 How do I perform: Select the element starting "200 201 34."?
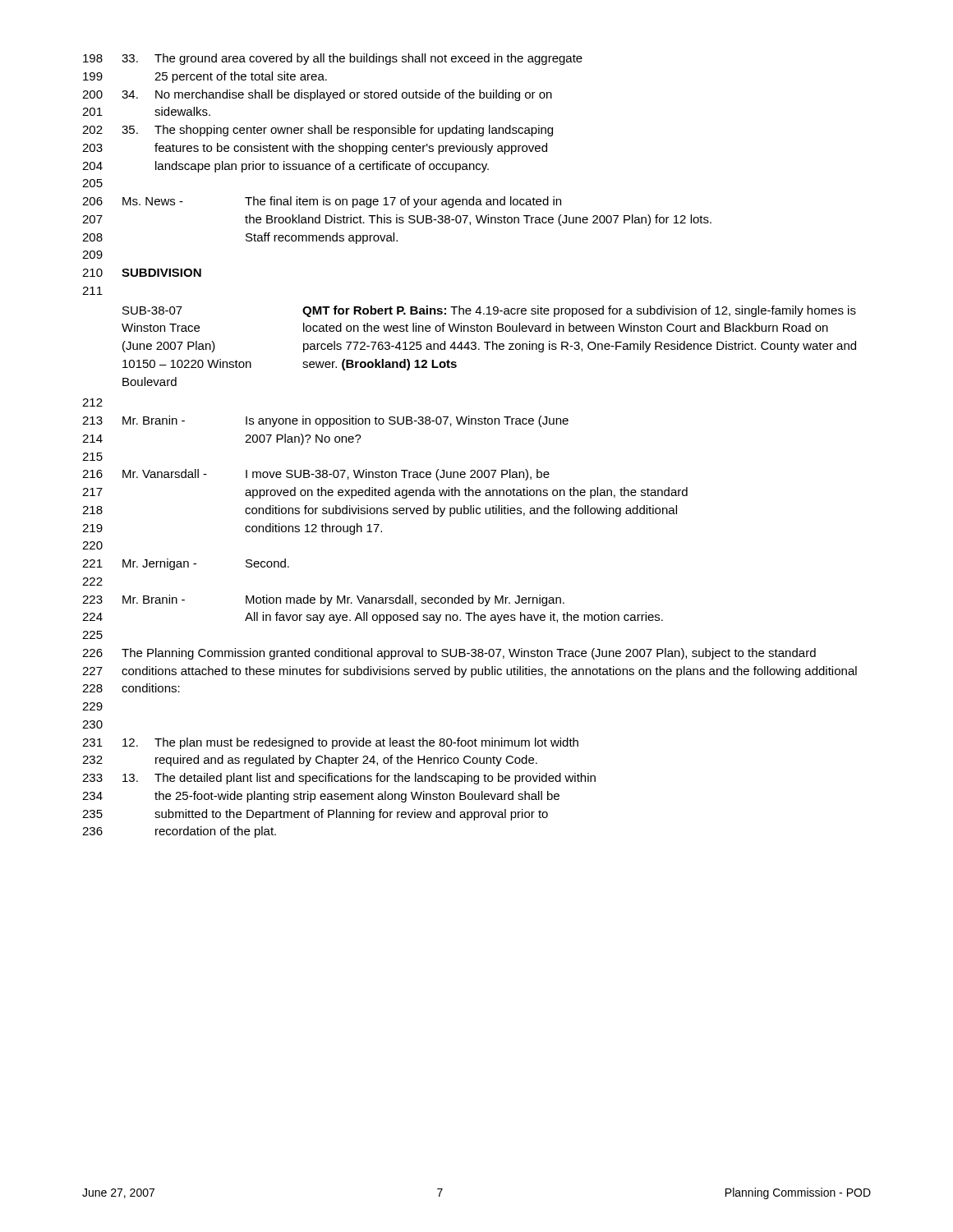coord(476,103)
